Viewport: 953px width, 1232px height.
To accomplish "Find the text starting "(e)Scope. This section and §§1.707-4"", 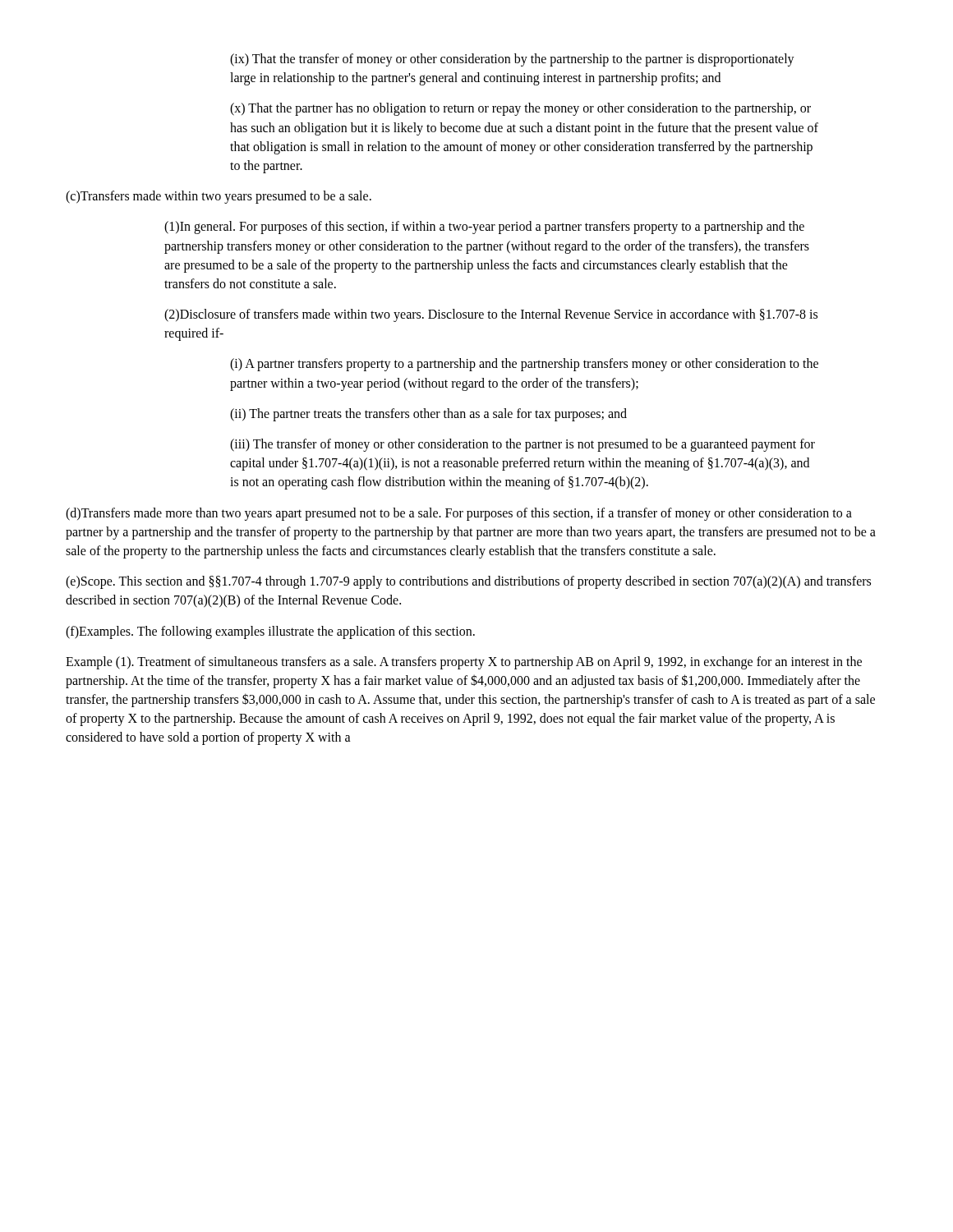I will 469,591.
